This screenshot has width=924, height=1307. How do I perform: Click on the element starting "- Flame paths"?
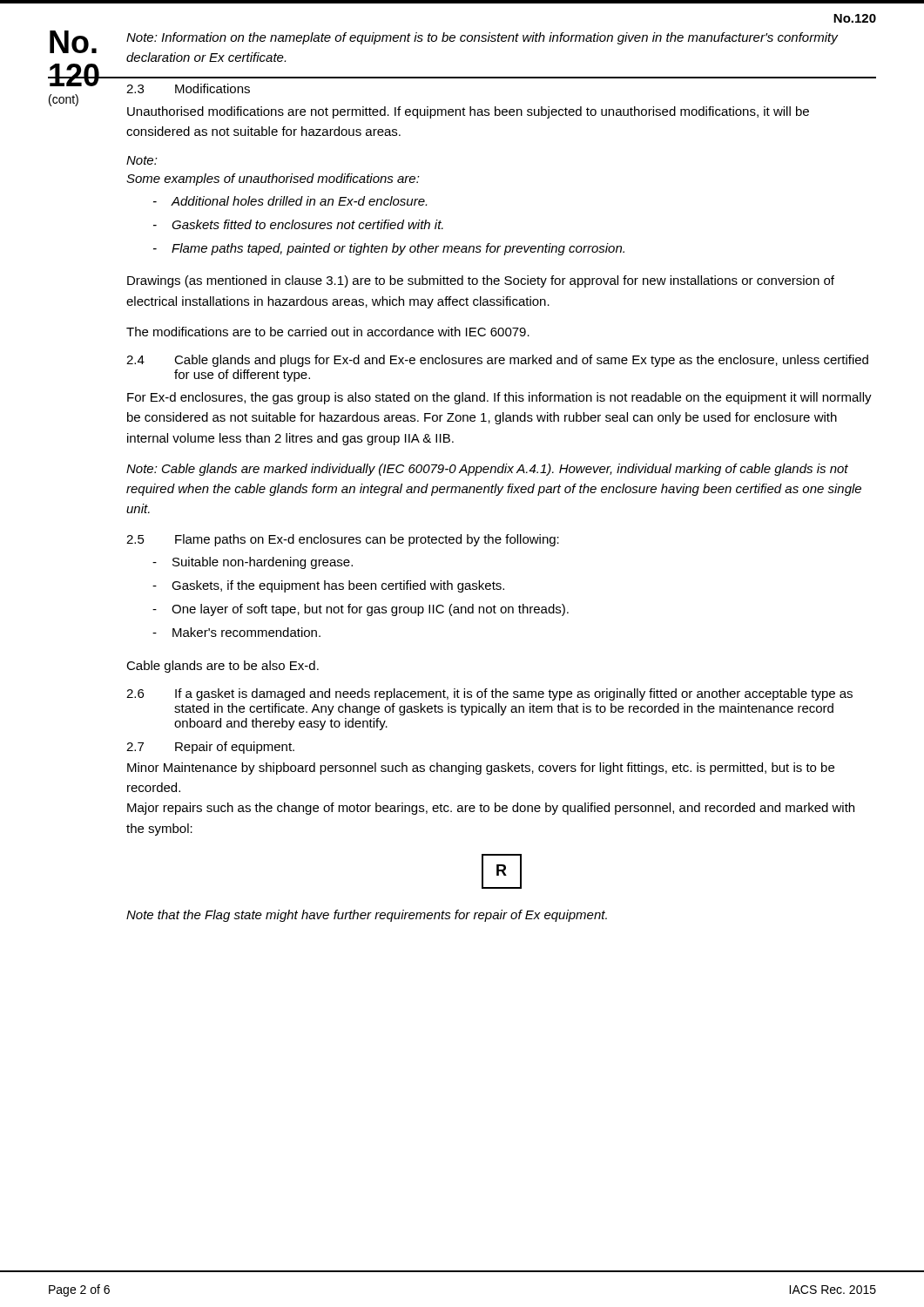pos(389,248)
